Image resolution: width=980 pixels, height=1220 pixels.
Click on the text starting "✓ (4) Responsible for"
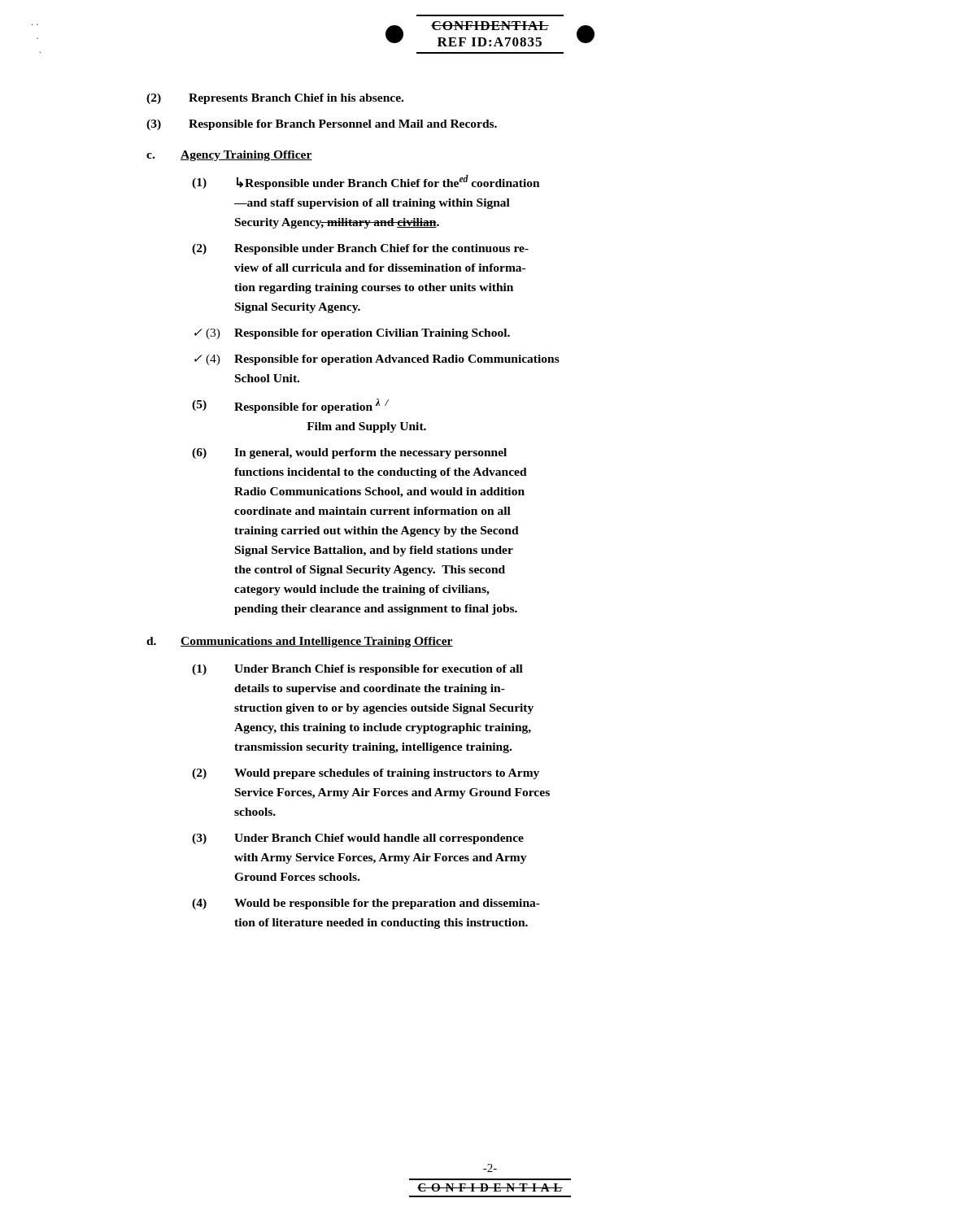click(562, 369)
